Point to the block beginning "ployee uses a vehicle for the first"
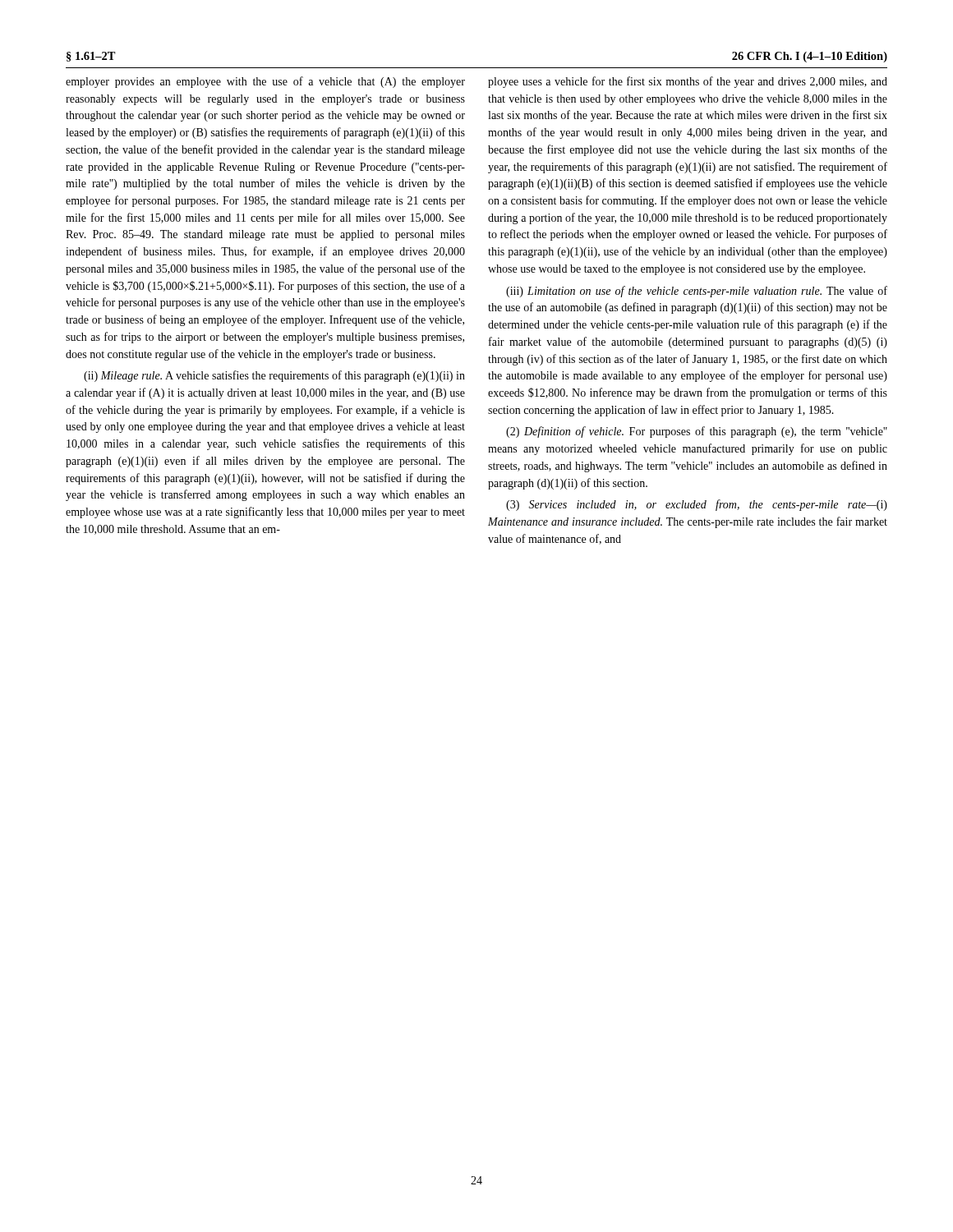953x1232 pixels. 688,311
